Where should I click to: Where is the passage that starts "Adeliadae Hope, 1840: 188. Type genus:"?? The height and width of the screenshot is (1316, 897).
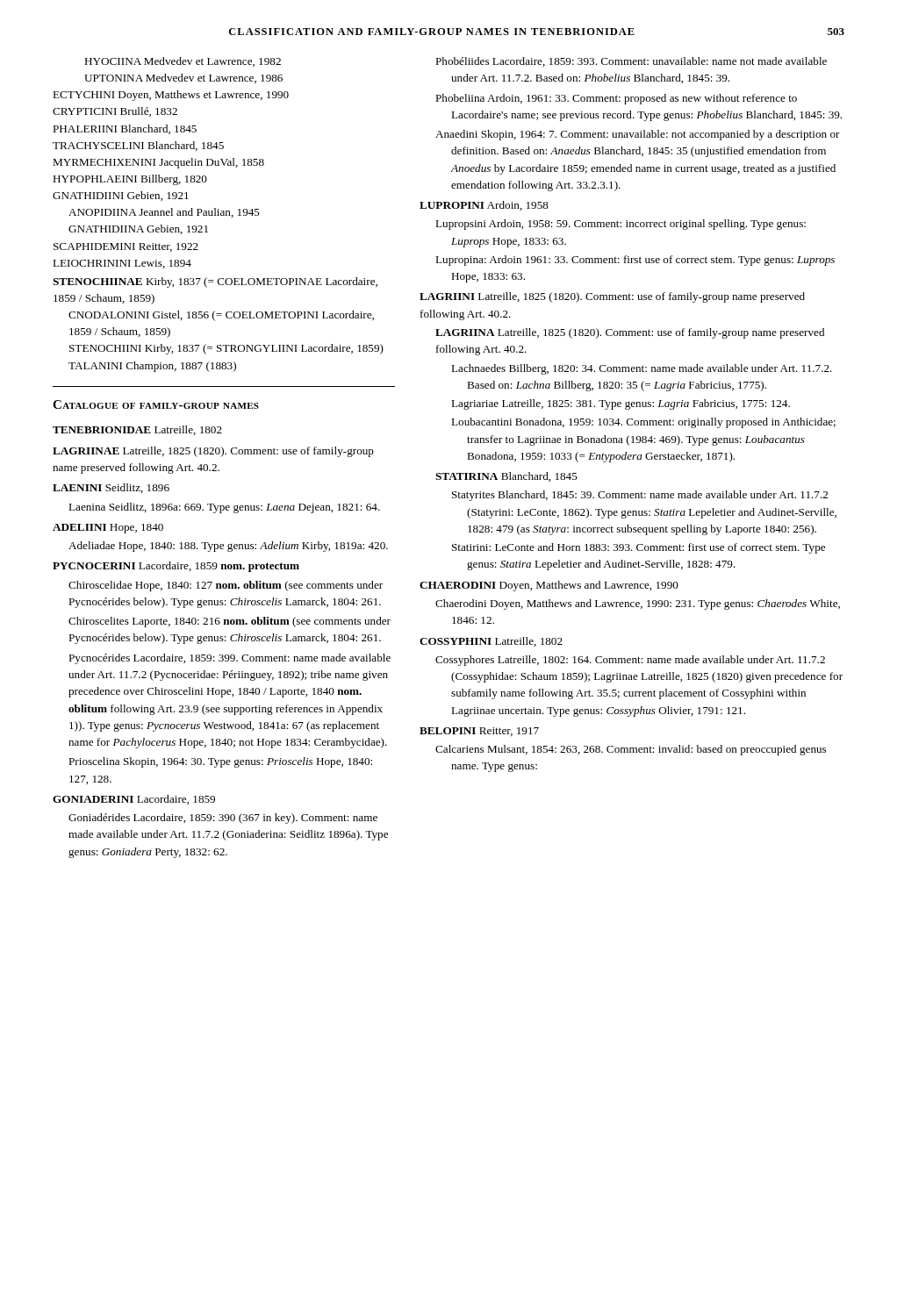point(228,545)
